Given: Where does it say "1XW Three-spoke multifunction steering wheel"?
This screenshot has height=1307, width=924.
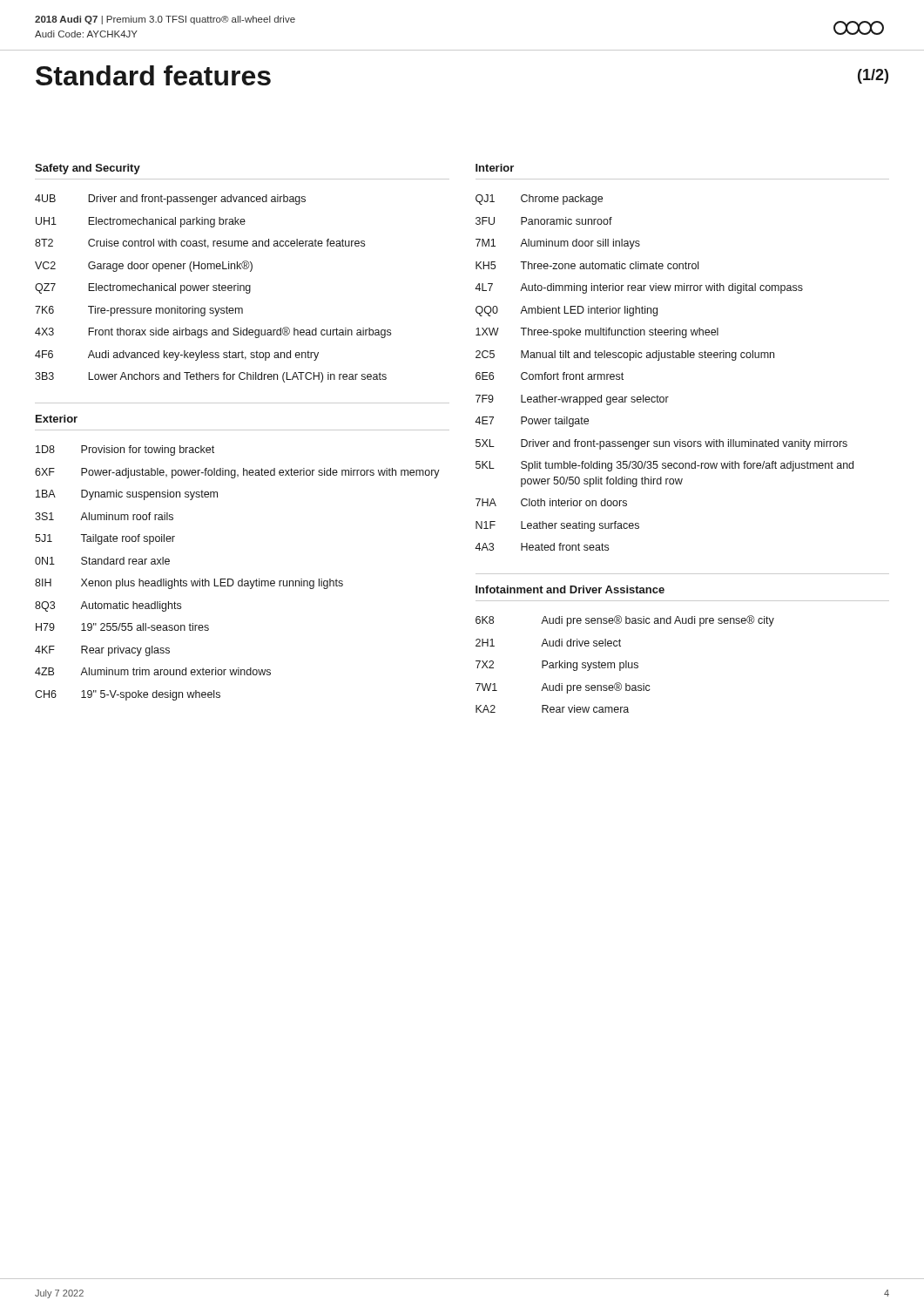Looking at the screenshot, I should point(682,333).
